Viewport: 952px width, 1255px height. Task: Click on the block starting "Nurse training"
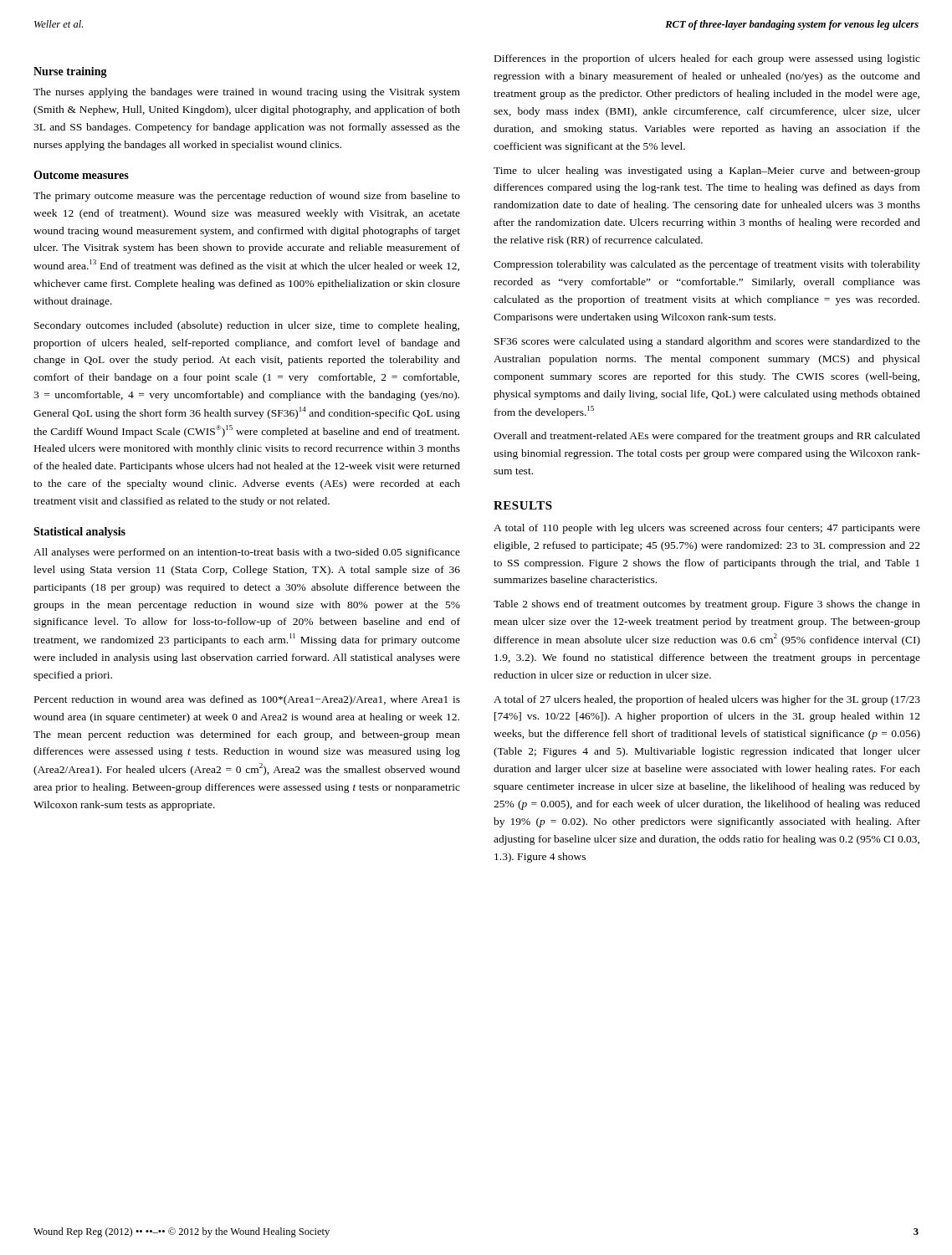click(x=70, y=72)
